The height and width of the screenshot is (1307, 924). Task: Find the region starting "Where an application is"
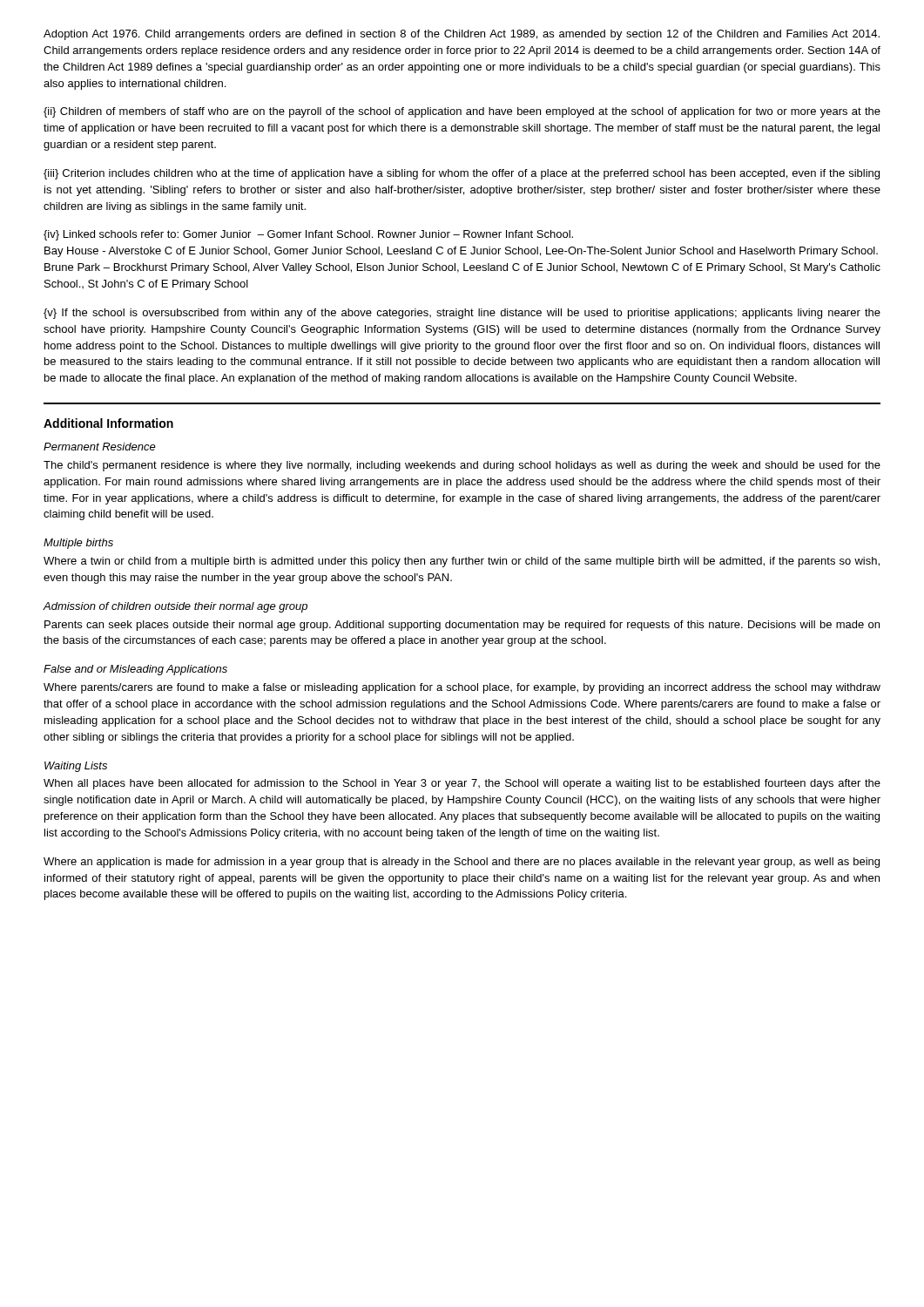tap(462, 878)
